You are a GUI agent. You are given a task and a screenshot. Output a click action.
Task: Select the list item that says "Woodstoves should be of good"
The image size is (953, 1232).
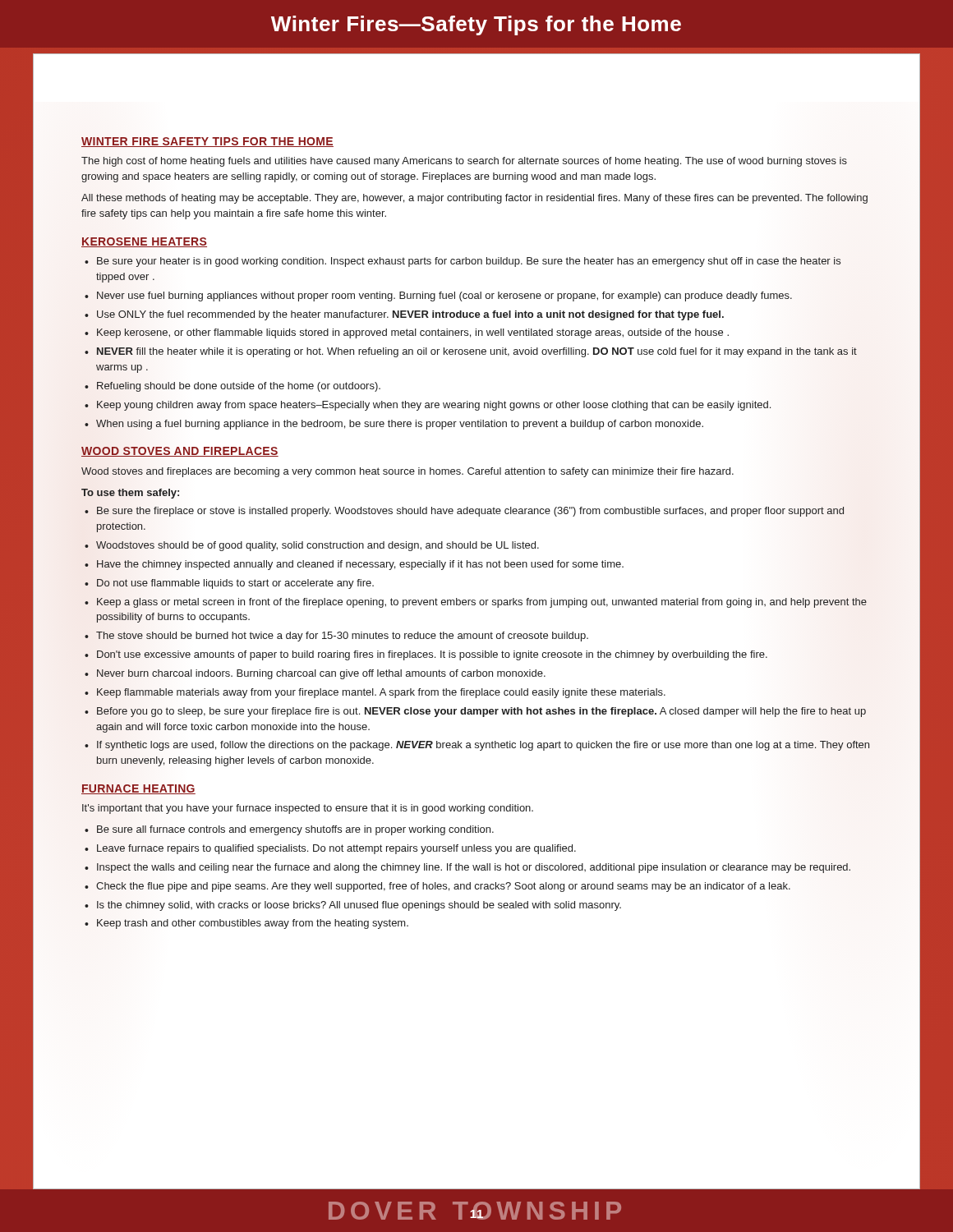tap(318, 545)
